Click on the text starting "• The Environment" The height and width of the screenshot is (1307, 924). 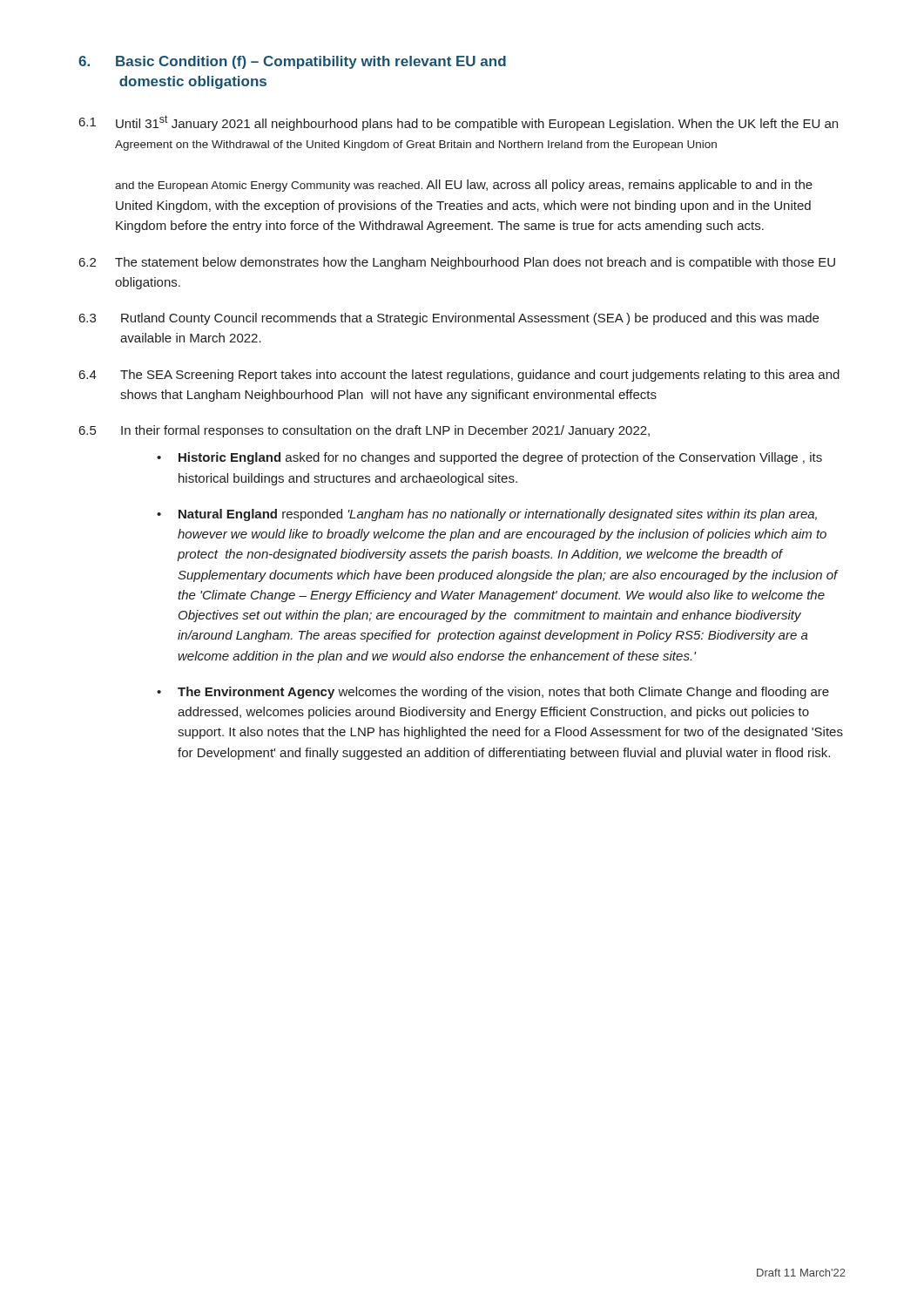(x=501, y=722)
